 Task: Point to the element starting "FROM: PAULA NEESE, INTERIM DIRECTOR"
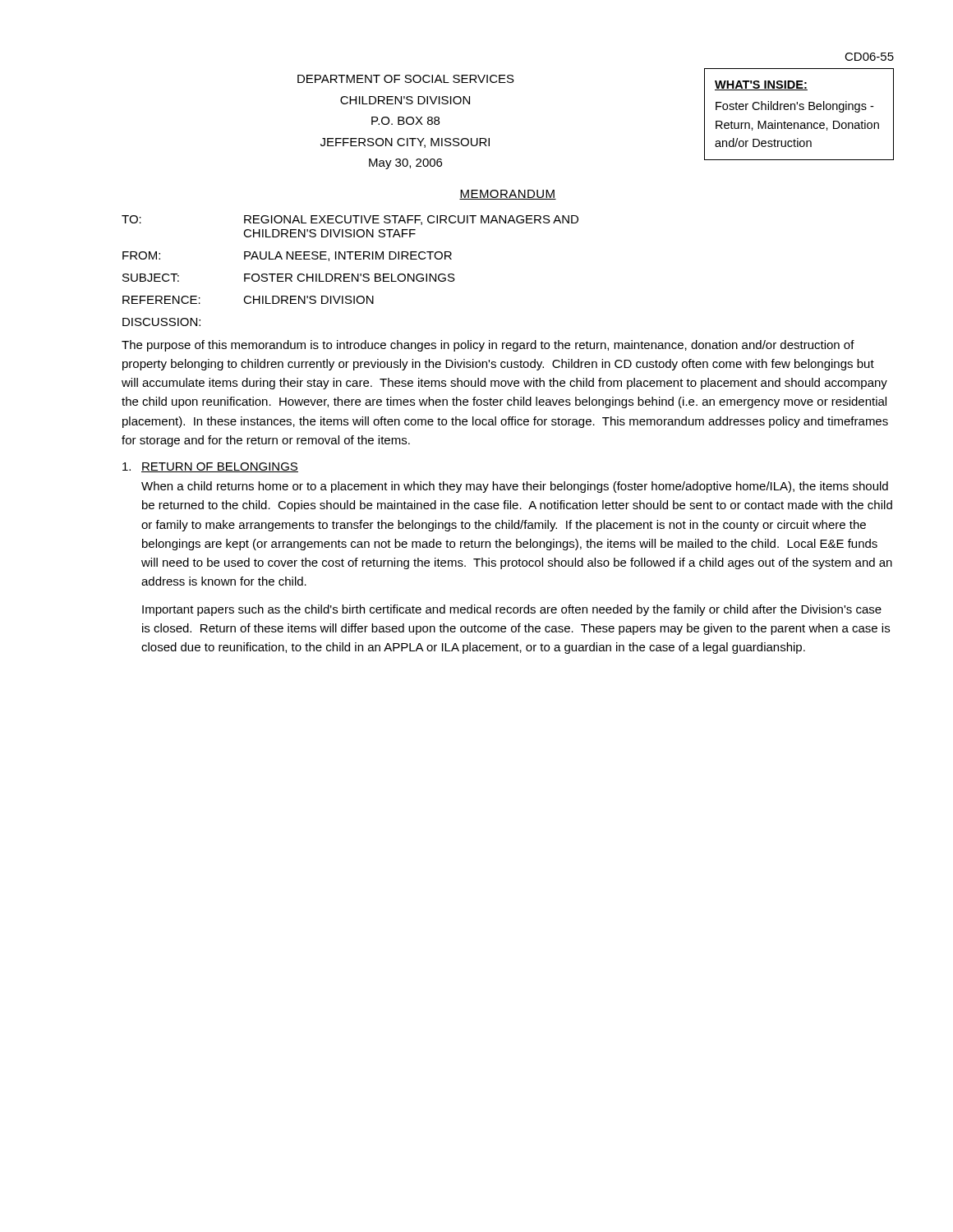[287, 256]
